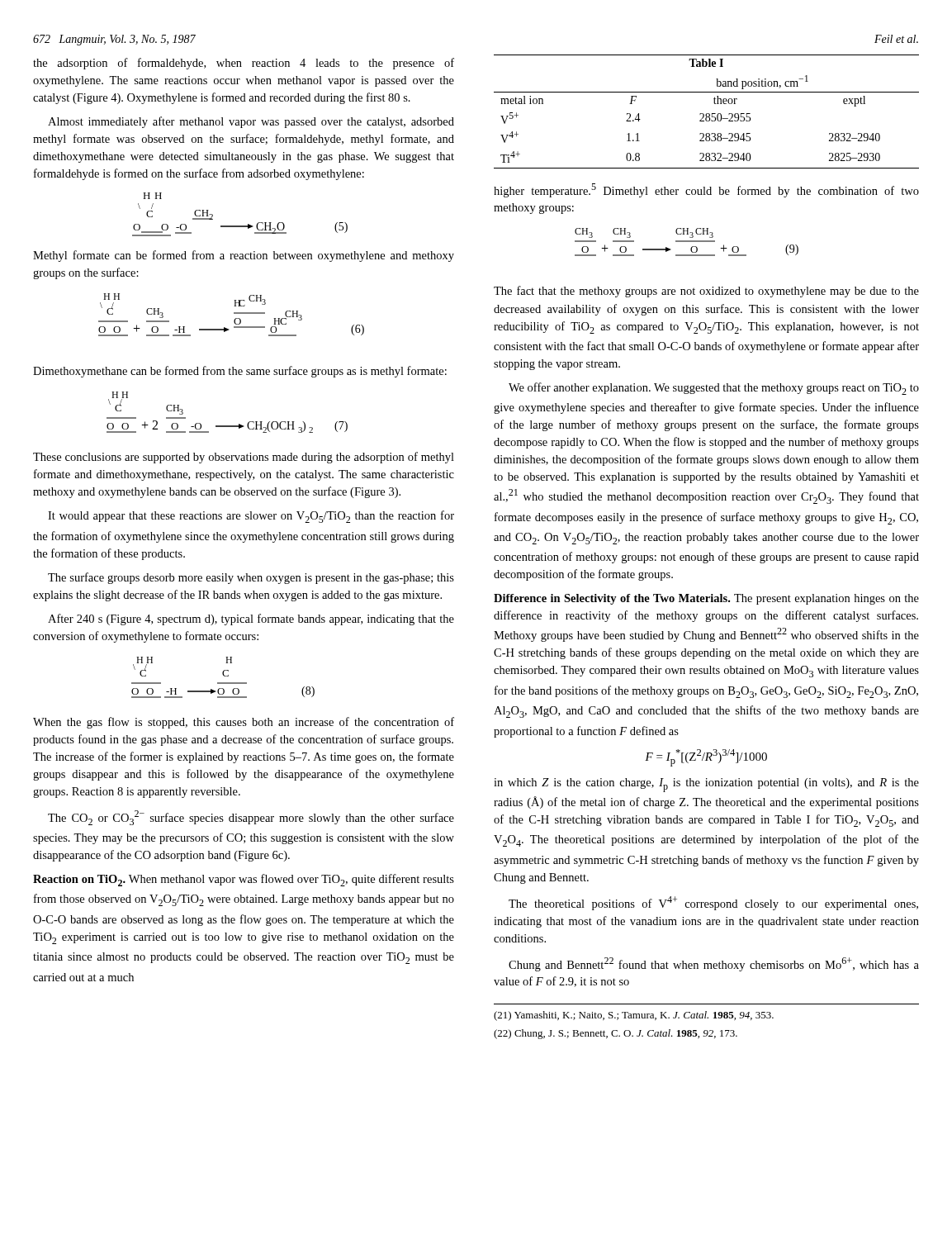Locate the text block that reads "The fact that the methoxy groups are not"
Viewport: 952px width, 1239px height.
(706, 511)
